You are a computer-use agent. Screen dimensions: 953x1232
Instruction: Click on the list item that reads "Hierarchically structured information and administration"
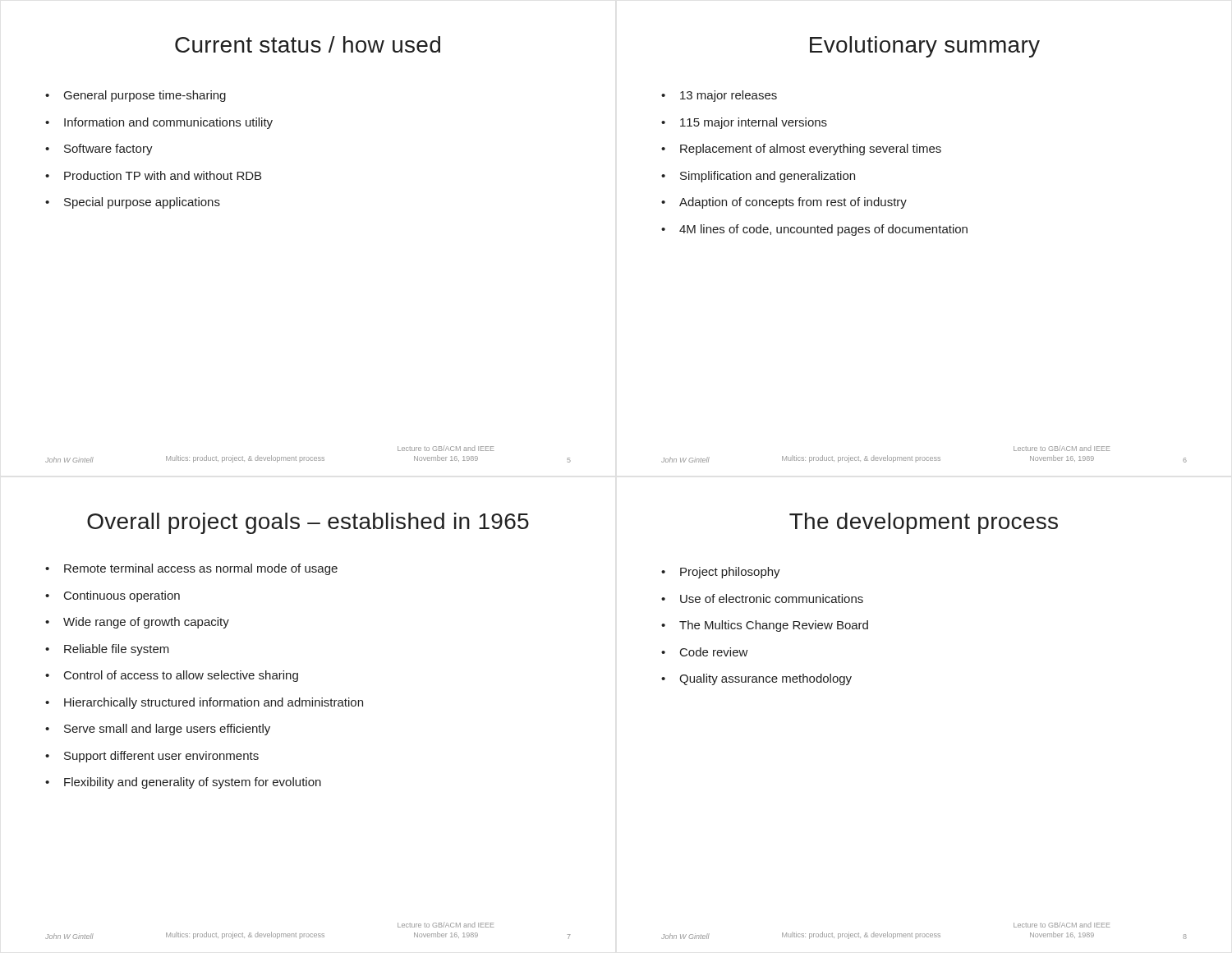coord(214,702)
